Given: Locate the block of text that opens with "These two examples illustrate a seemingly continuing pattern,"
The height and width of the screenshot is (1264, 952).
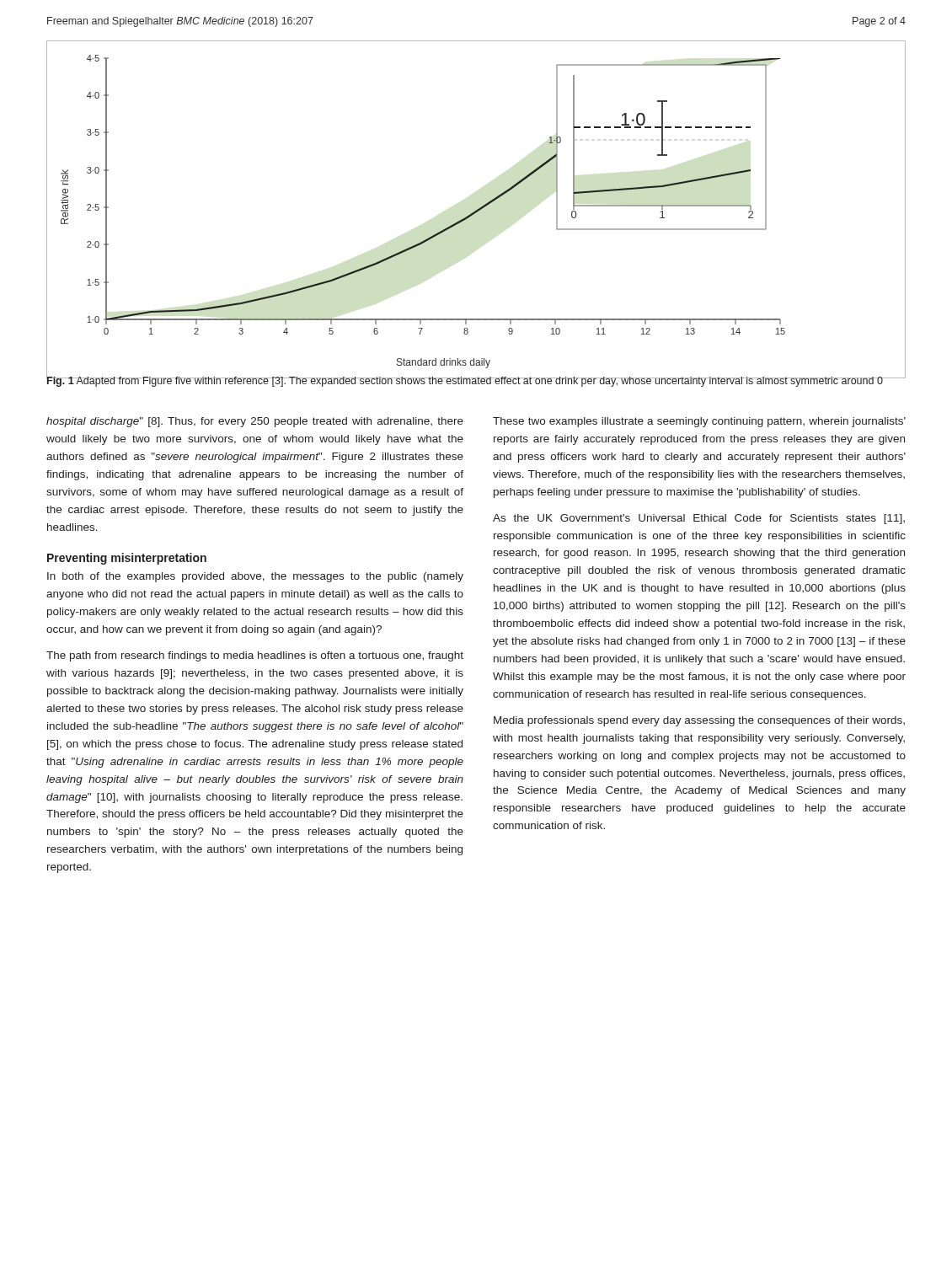Looking at the screenshot, I should click(x=699, y=624).
